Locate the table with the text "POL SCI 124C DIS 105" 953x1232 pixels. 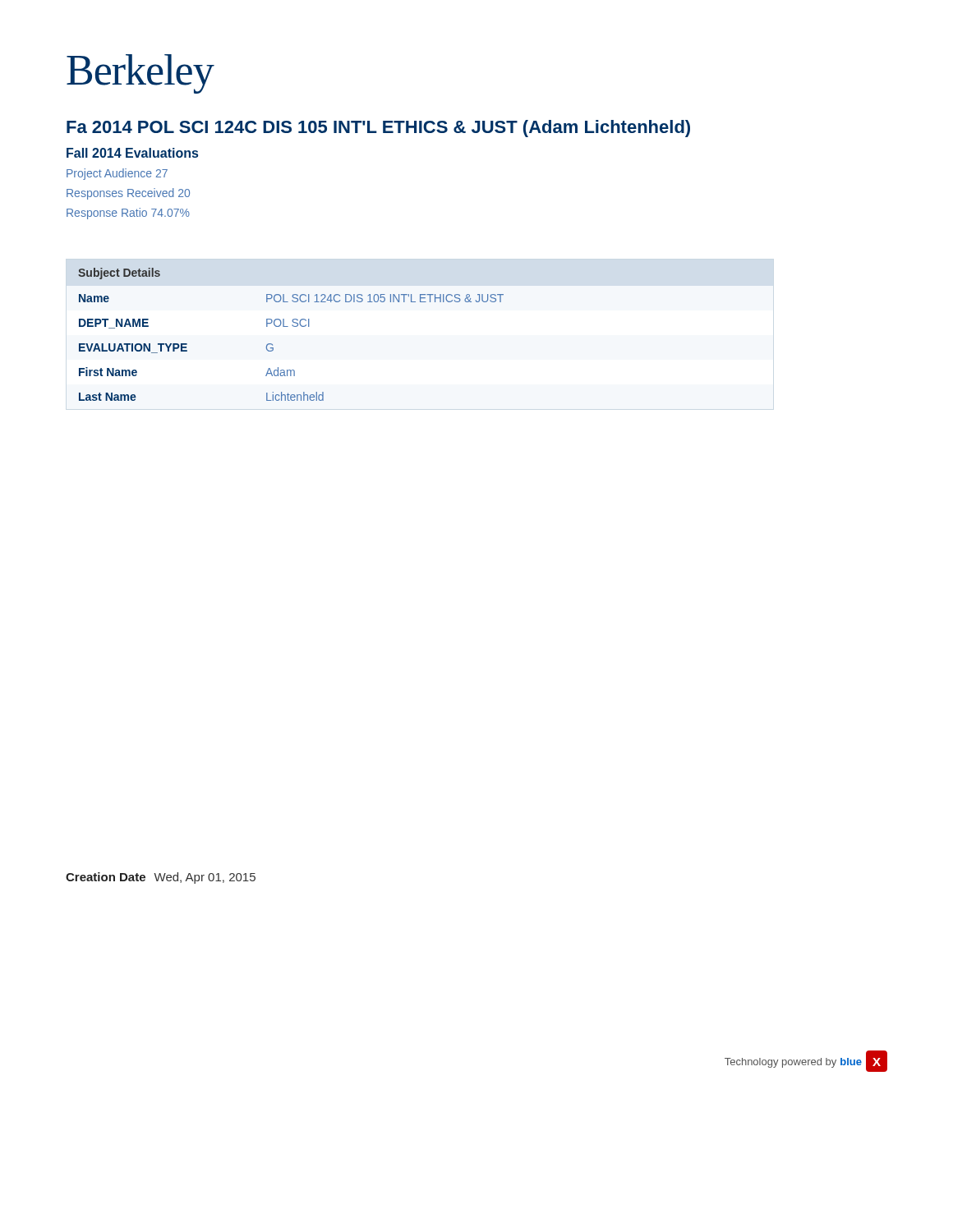[420, 335]
